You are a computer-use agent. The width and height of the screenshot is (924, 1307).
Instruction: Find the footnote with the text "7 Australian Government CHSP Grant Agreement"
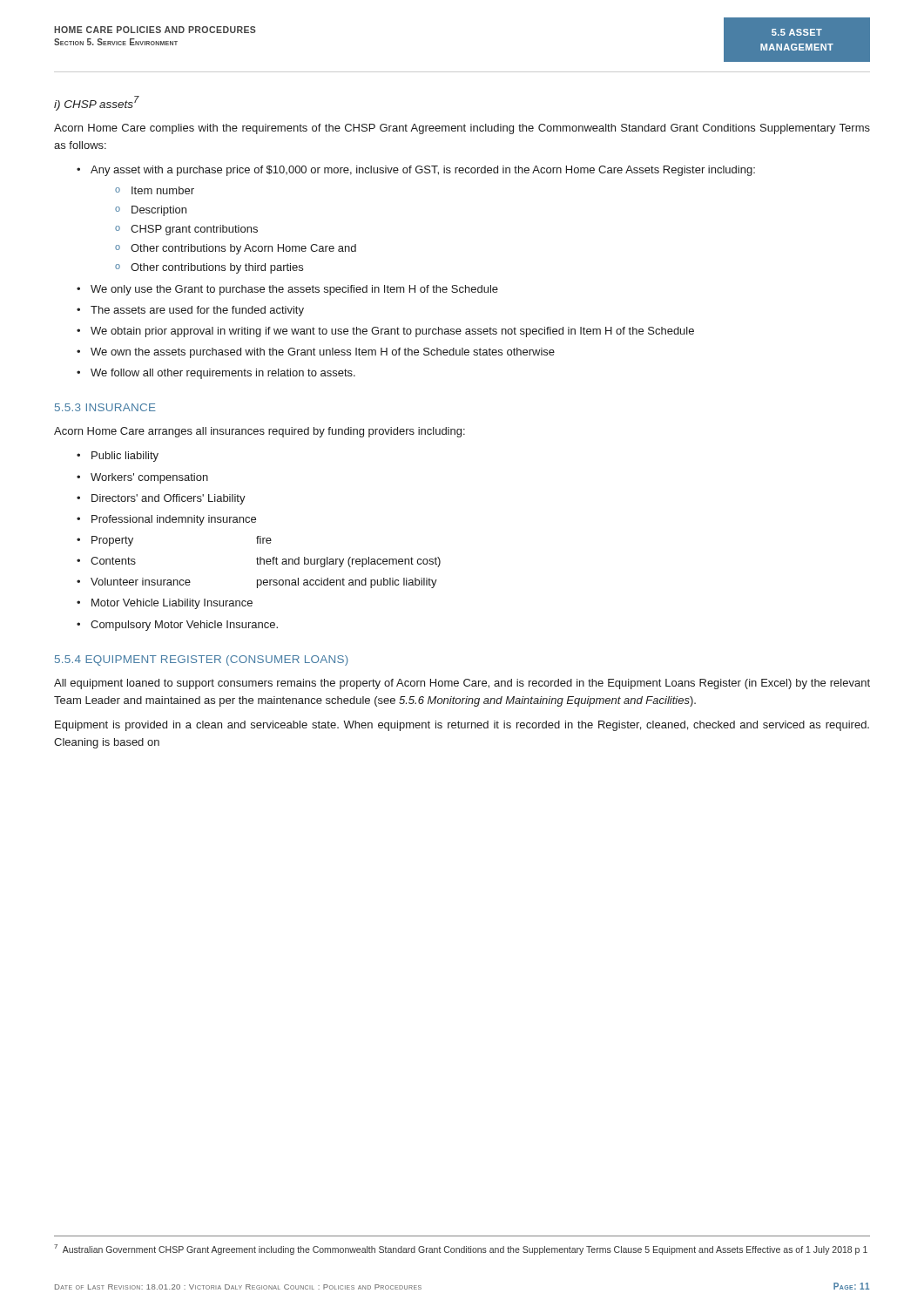click(462, 1249)
